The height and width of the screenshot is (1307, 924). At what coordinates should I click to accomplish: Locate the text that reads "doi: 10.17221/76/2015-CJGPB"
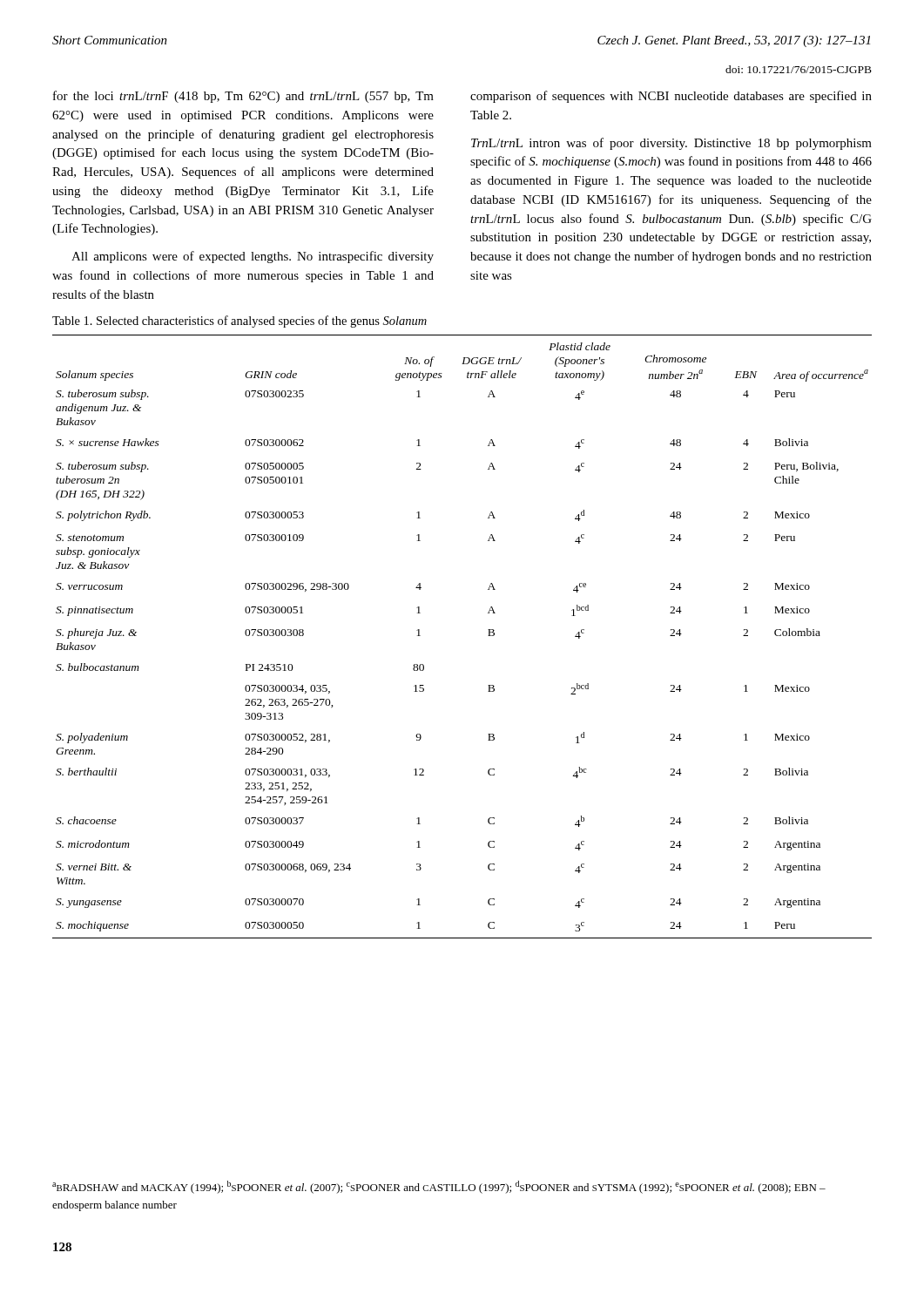799,69
